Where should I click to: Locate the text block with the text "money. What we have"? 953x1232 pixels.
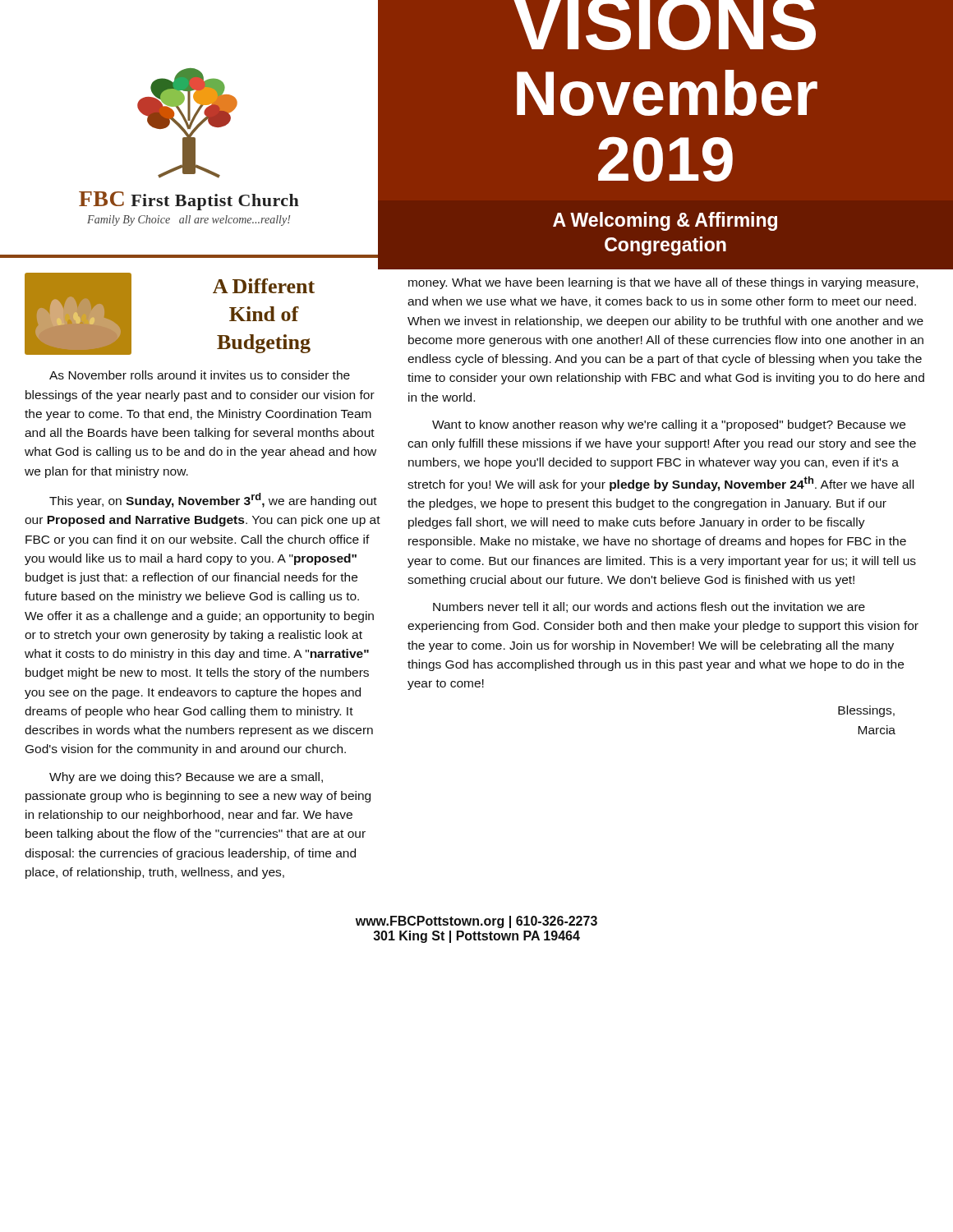pos(666,339)
